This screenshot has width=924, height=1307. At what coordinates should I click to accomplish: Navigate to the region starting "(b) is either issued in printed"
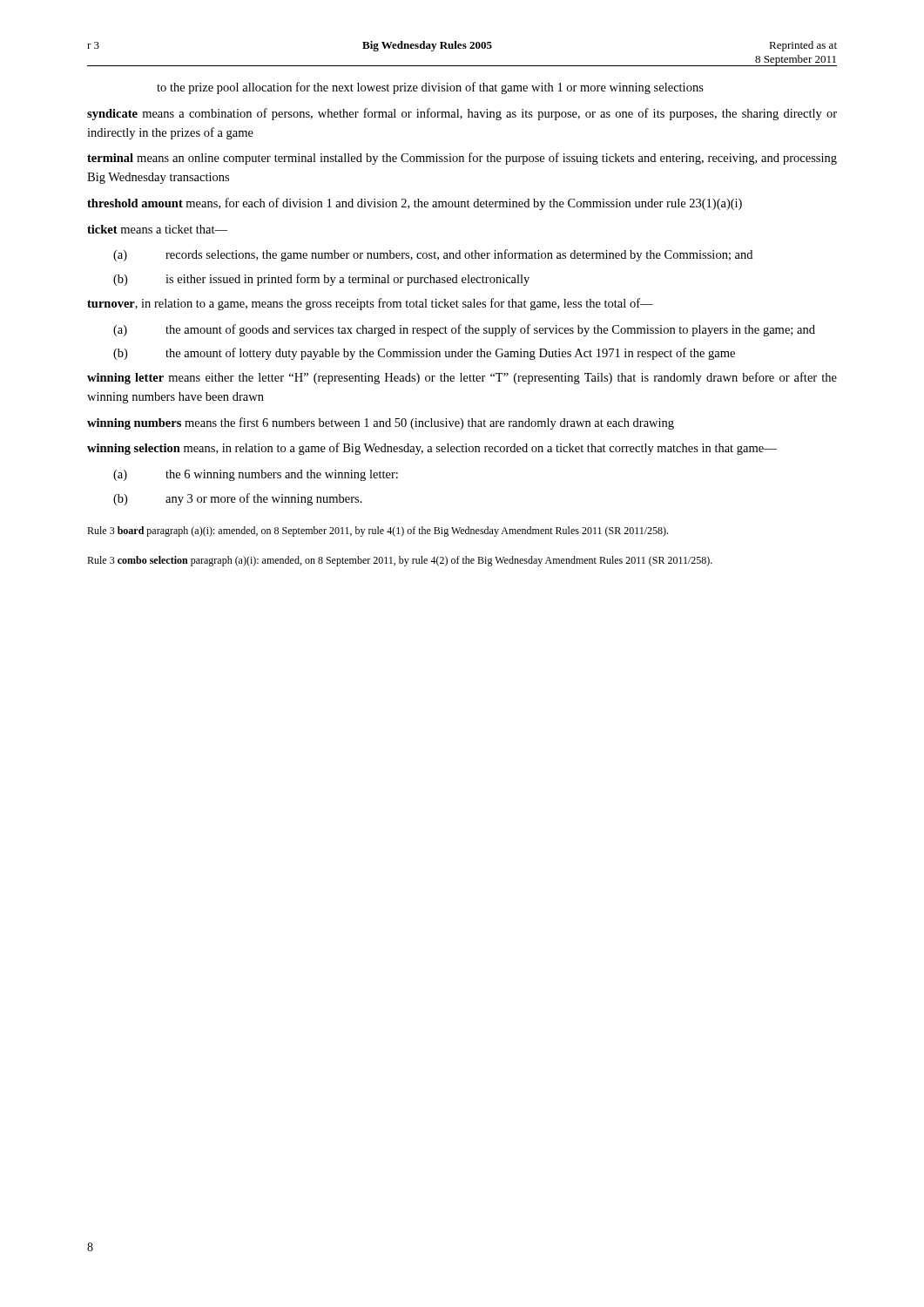click(x=462, y=280)
